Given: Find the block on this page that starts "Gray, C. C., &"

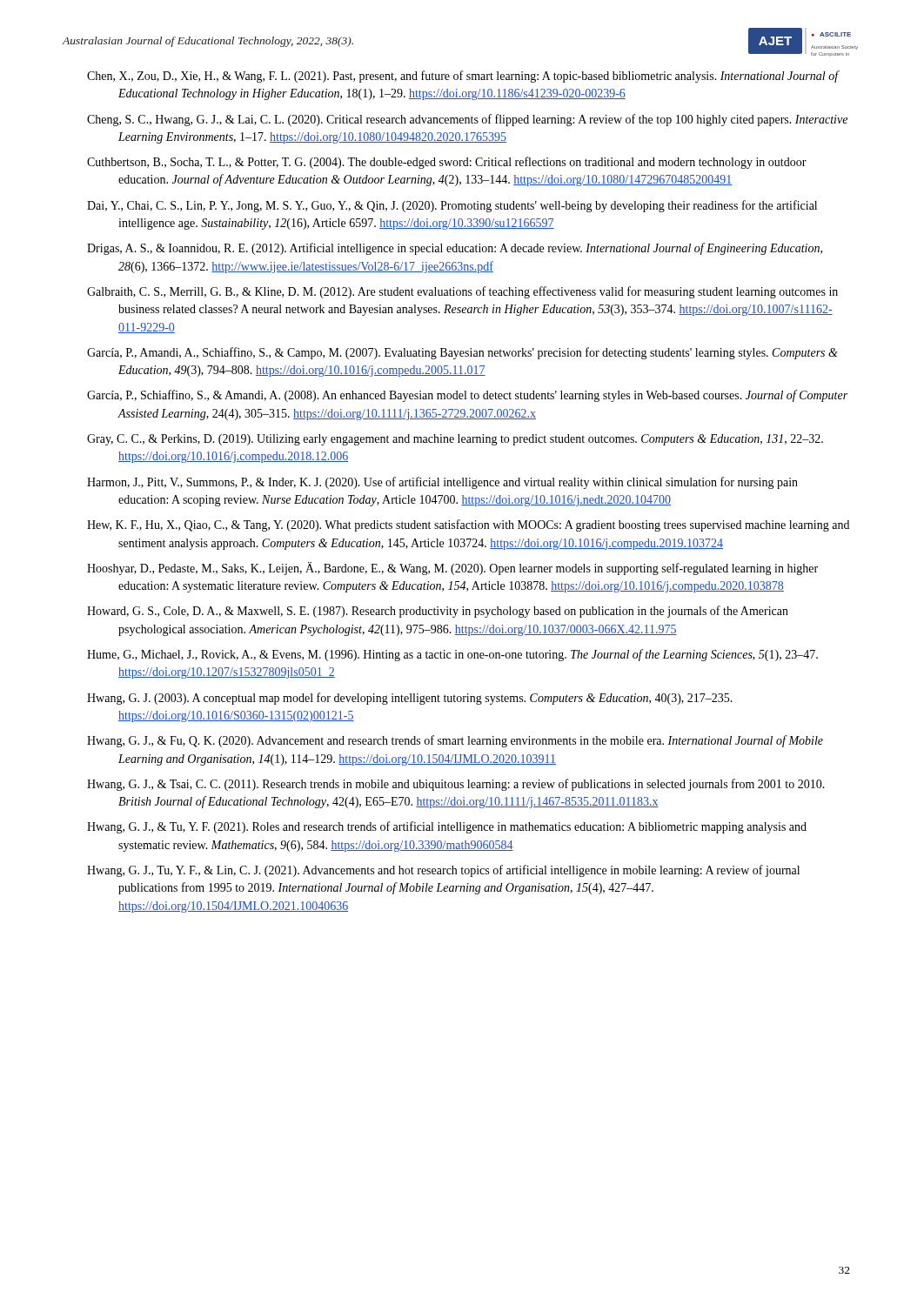Looking at the screenshot, I should [x=455, y=448].
